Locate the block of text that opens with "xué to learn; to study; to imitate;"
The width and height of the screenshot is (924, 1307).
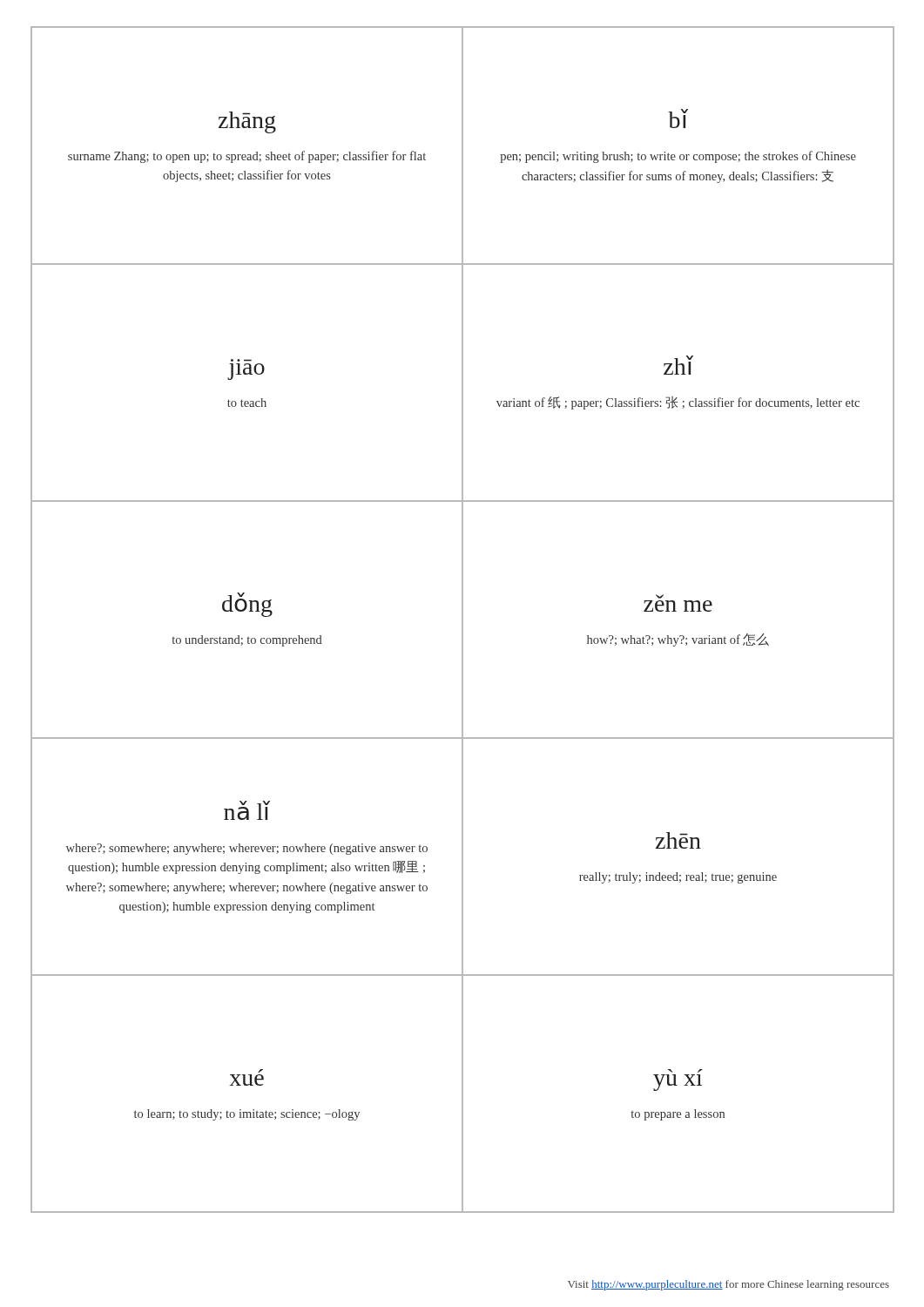point(247,1094)
